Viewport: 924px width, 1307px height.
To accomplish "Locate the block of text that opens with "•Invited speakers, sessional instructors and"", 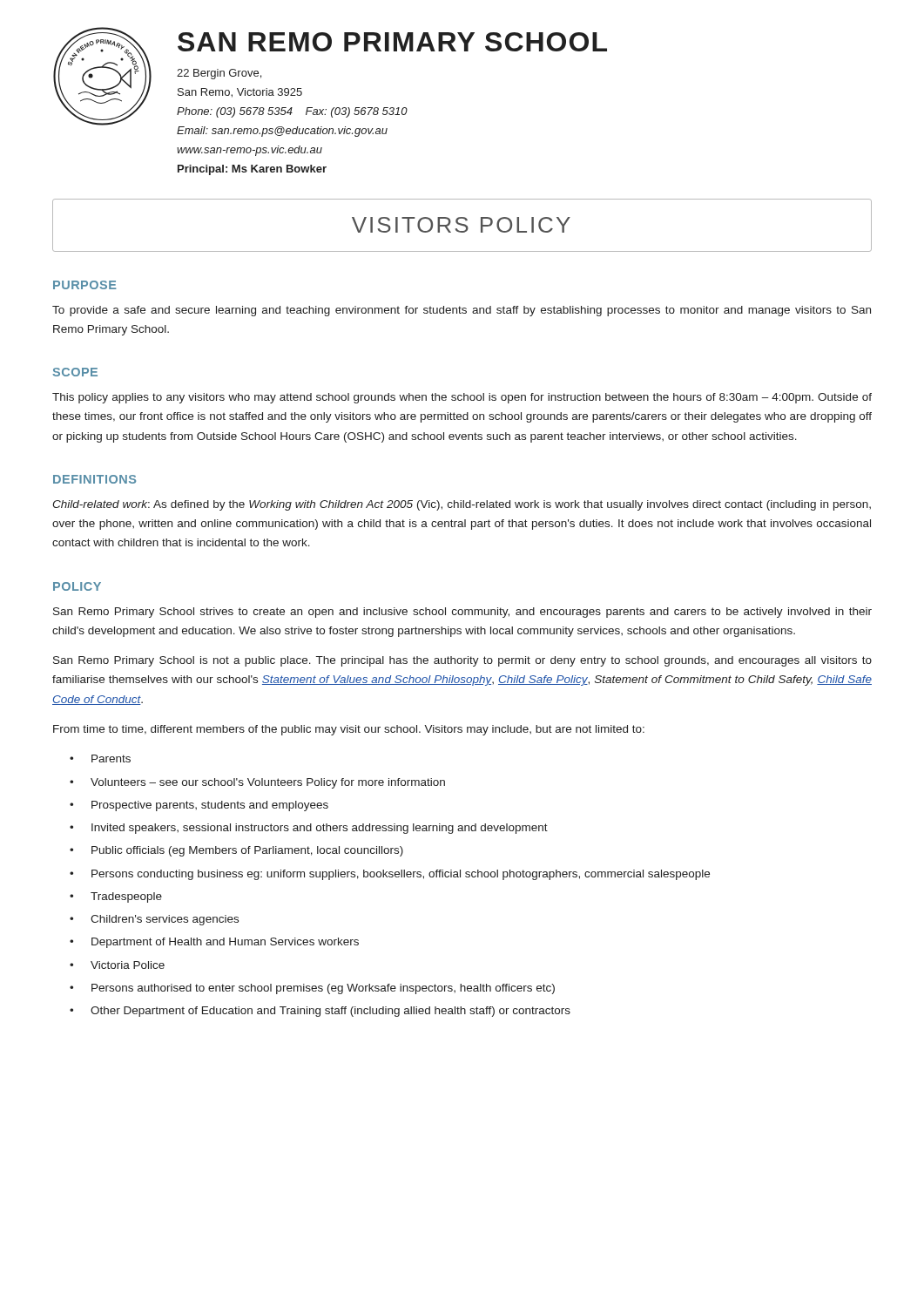I will tap(309, 828).
